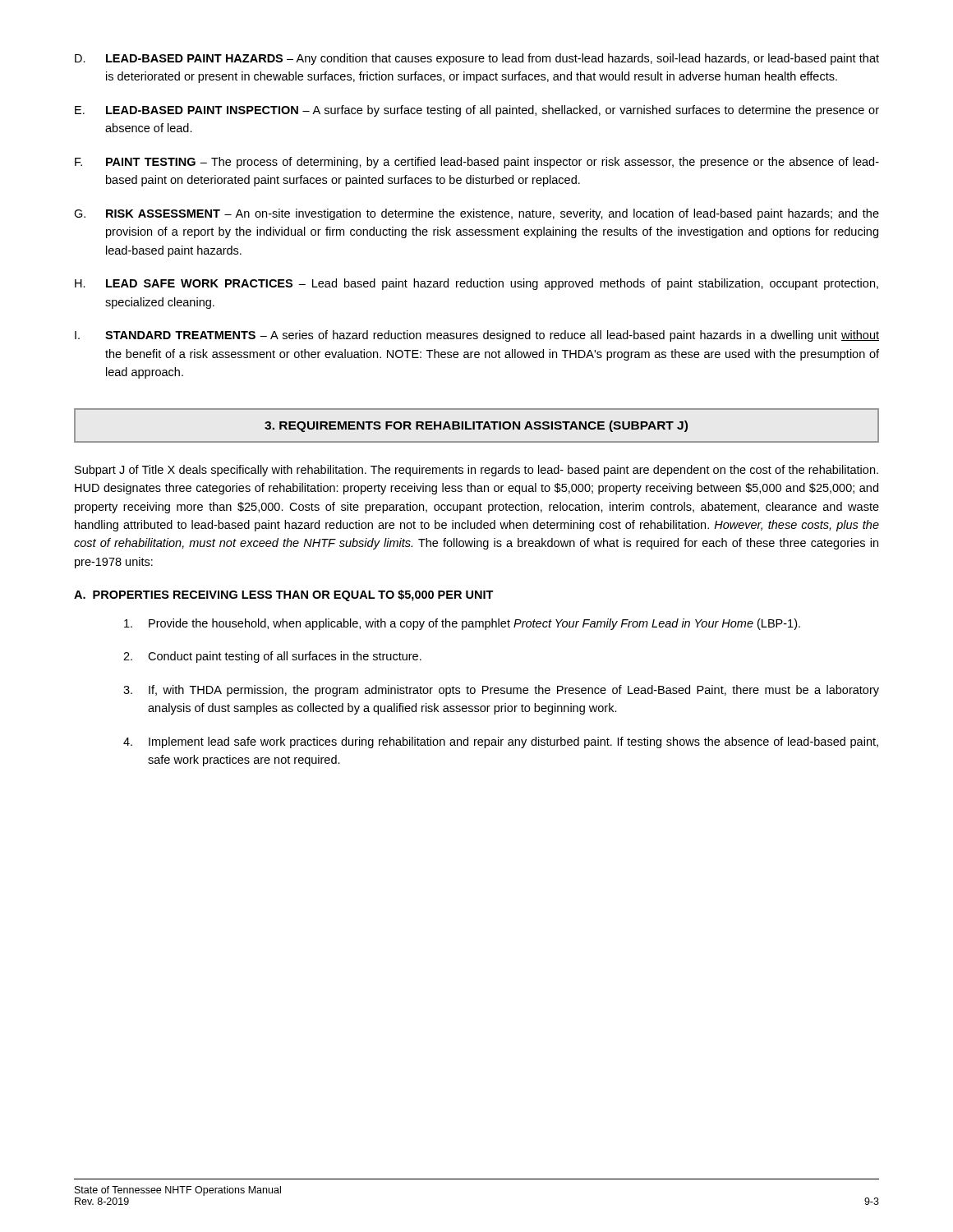Where is the section header that starts "3. REQUIREMENTS FOR REHABILITATION"?
This screenshot has height=1232, width=953.
476,425
